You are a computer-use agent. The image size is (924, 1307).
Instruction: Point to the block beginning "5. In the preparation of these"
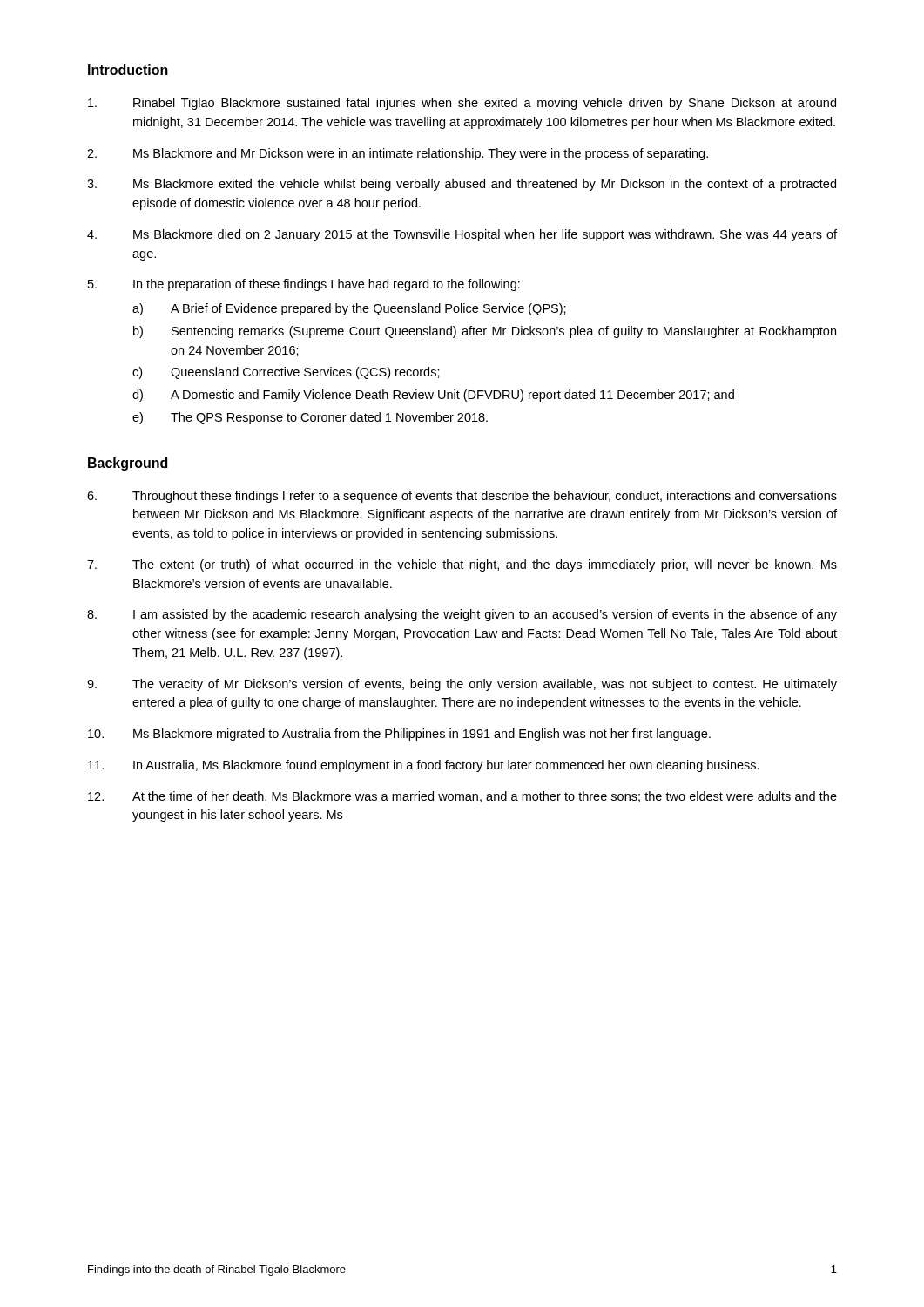coord(304,285)
